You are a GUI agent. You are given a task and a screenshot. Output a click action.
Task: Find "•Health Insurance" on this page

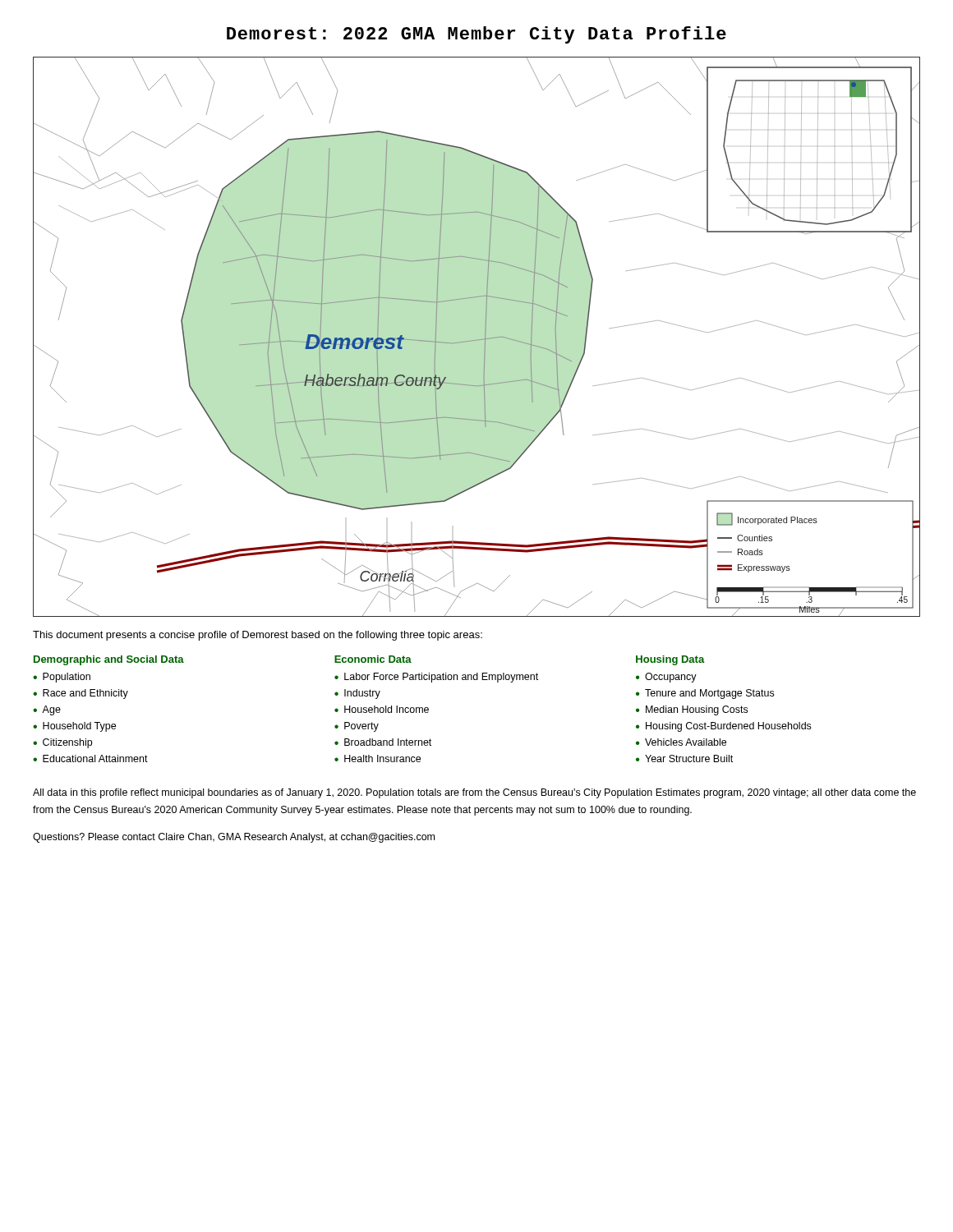378,760
